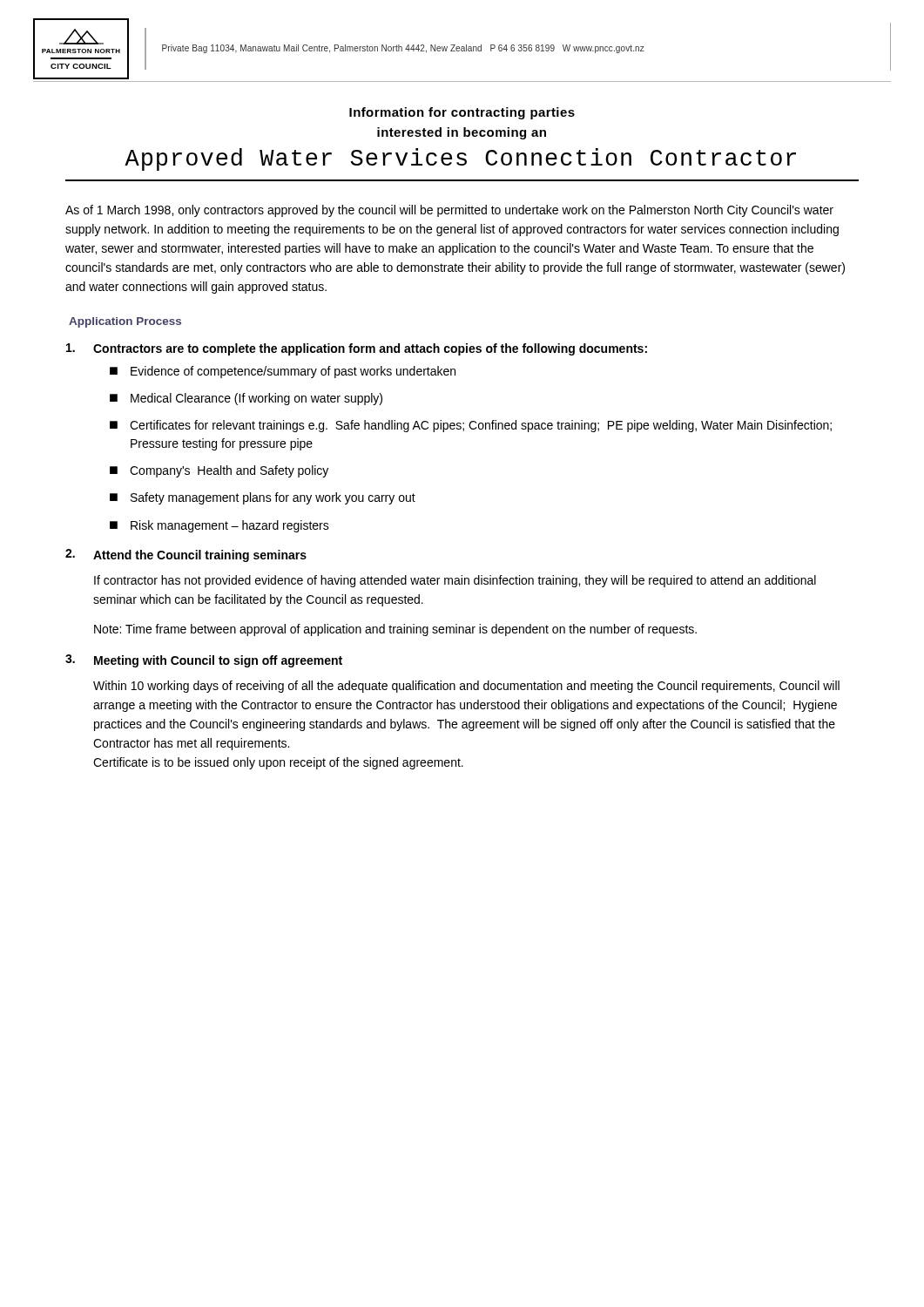Locate the text starting "■ Risk management – hazard registers"

click(x=219, y=525)
